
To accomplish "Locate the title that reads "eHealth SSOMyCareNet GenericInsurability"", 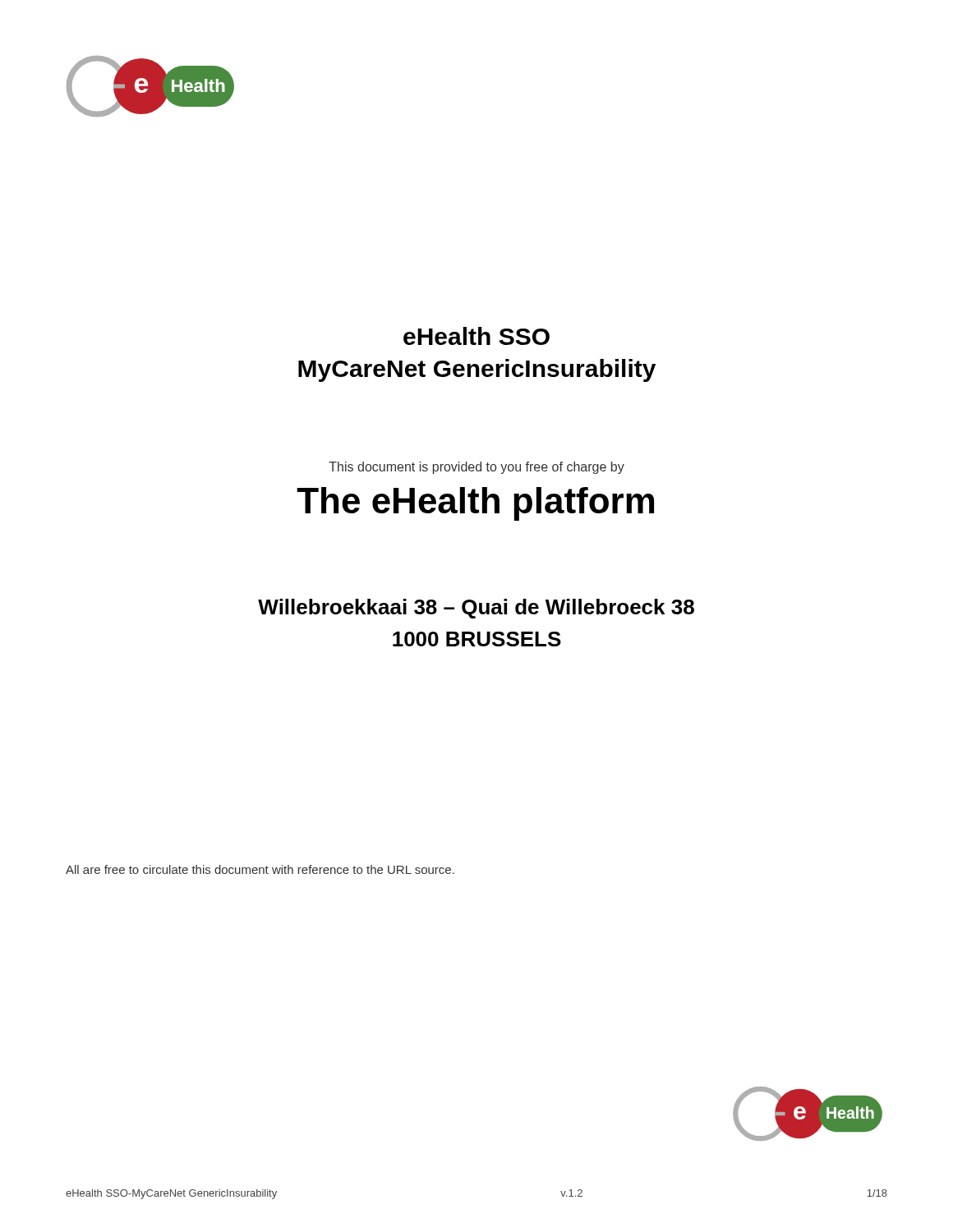I will 476,352.
